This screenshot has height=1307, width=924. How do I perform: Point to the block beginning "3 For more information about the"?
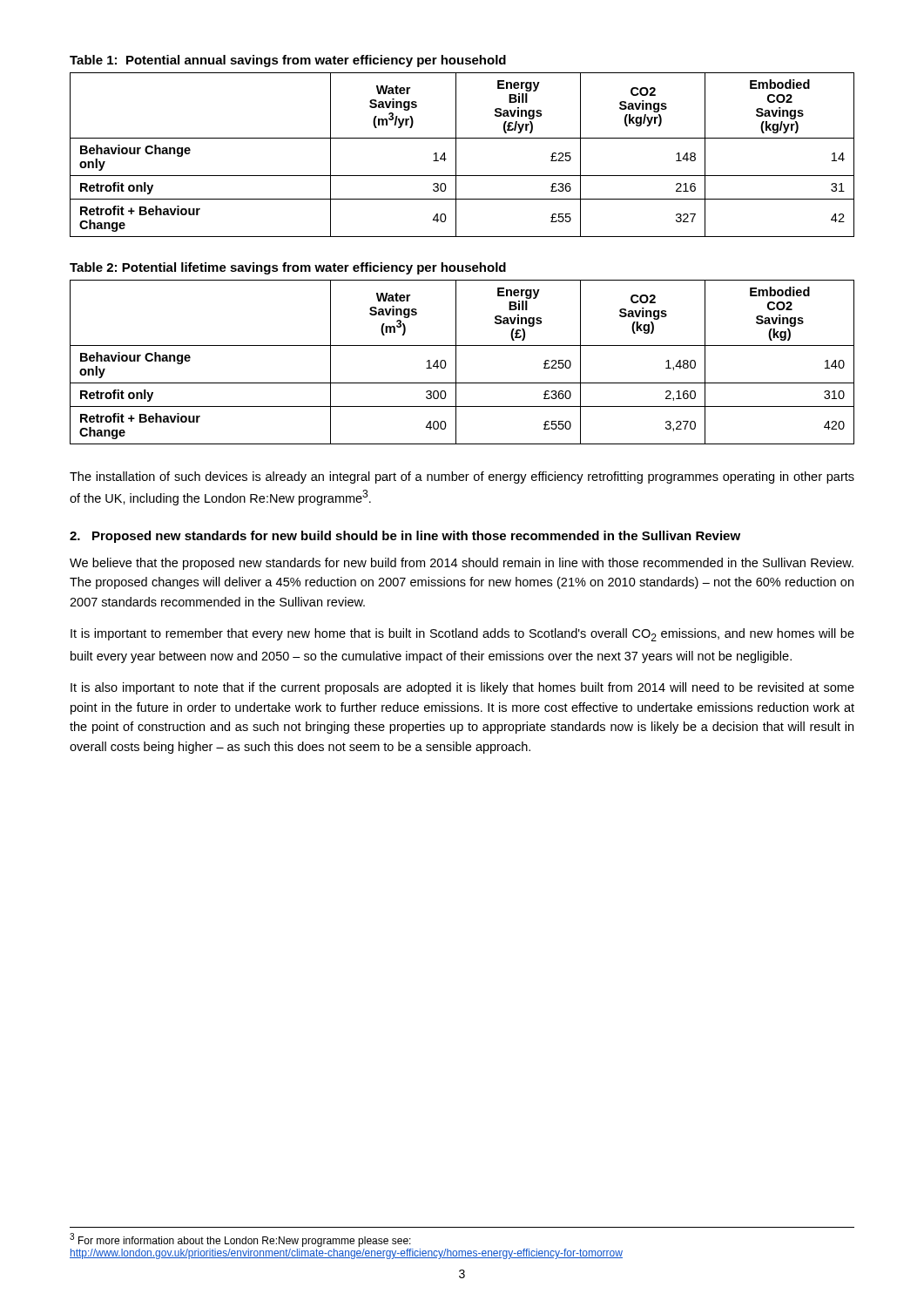(x=346, y=1246)
